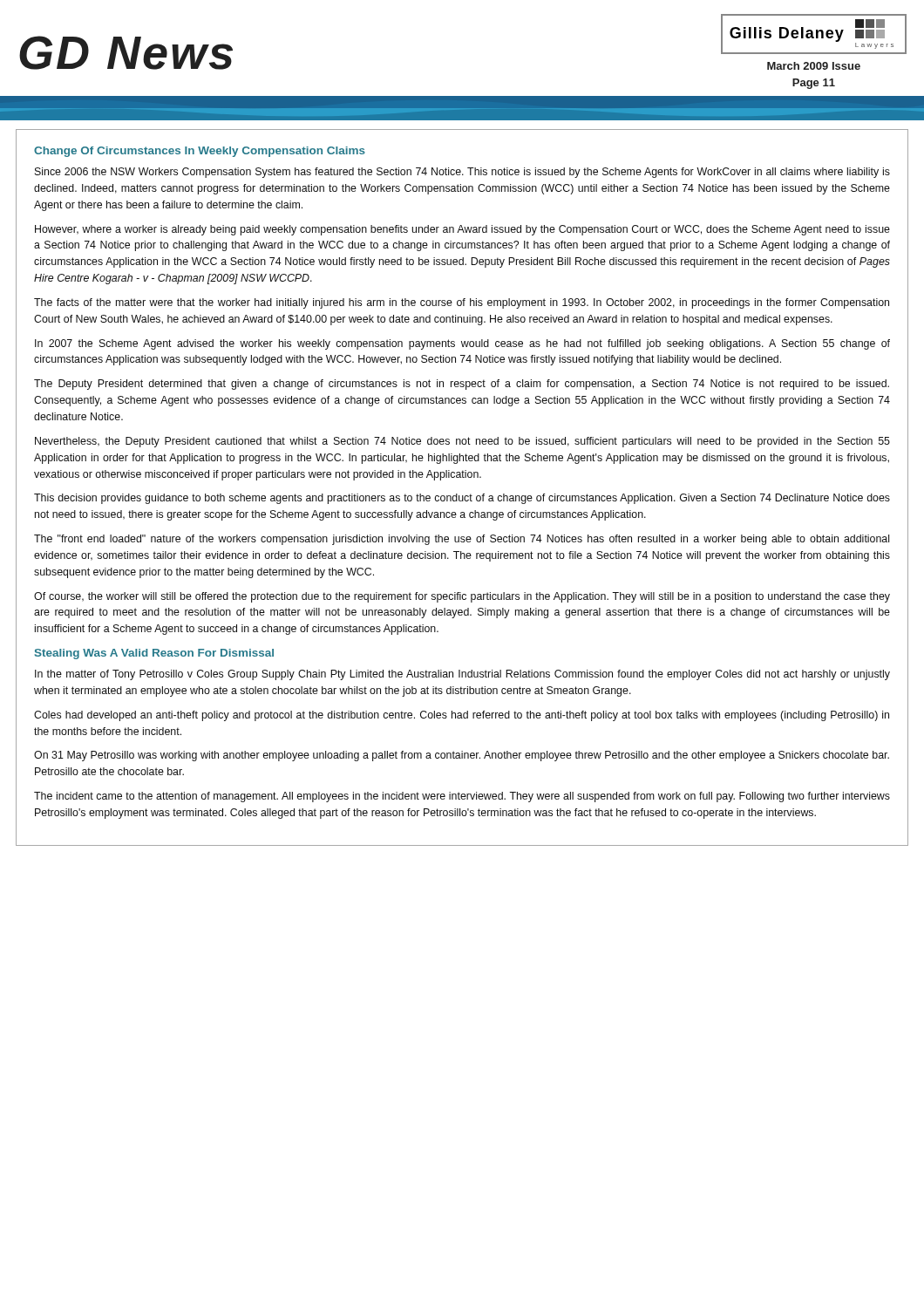Find the element starting "In 2007 the Scheme Agent advised"
Viewport: 924px width, 1308px height.
click(x=462, y=351)
